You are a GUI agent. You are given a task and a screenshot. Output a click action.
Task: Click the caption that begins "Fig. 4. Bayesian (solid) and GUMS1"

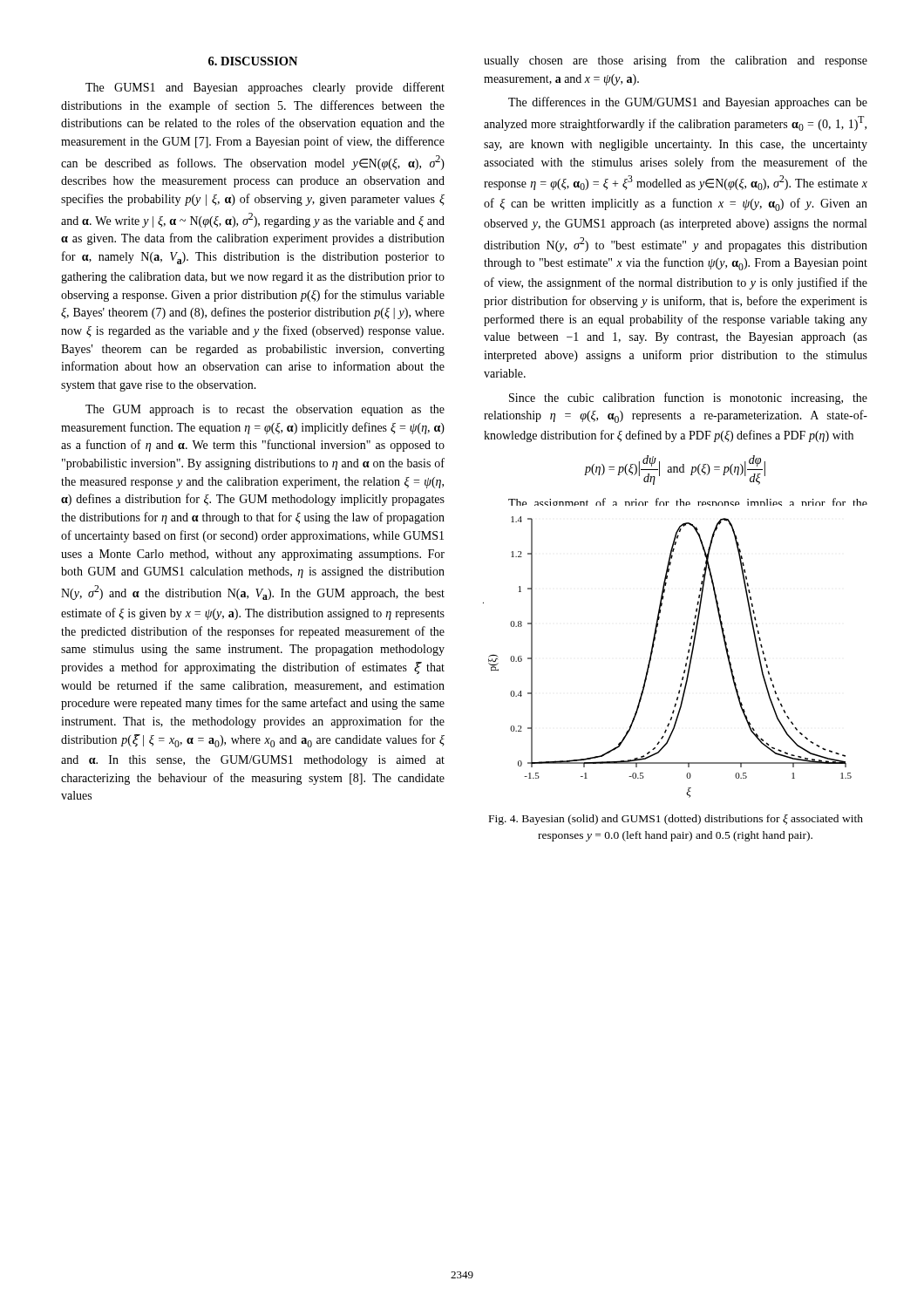[x=676, y=827]
